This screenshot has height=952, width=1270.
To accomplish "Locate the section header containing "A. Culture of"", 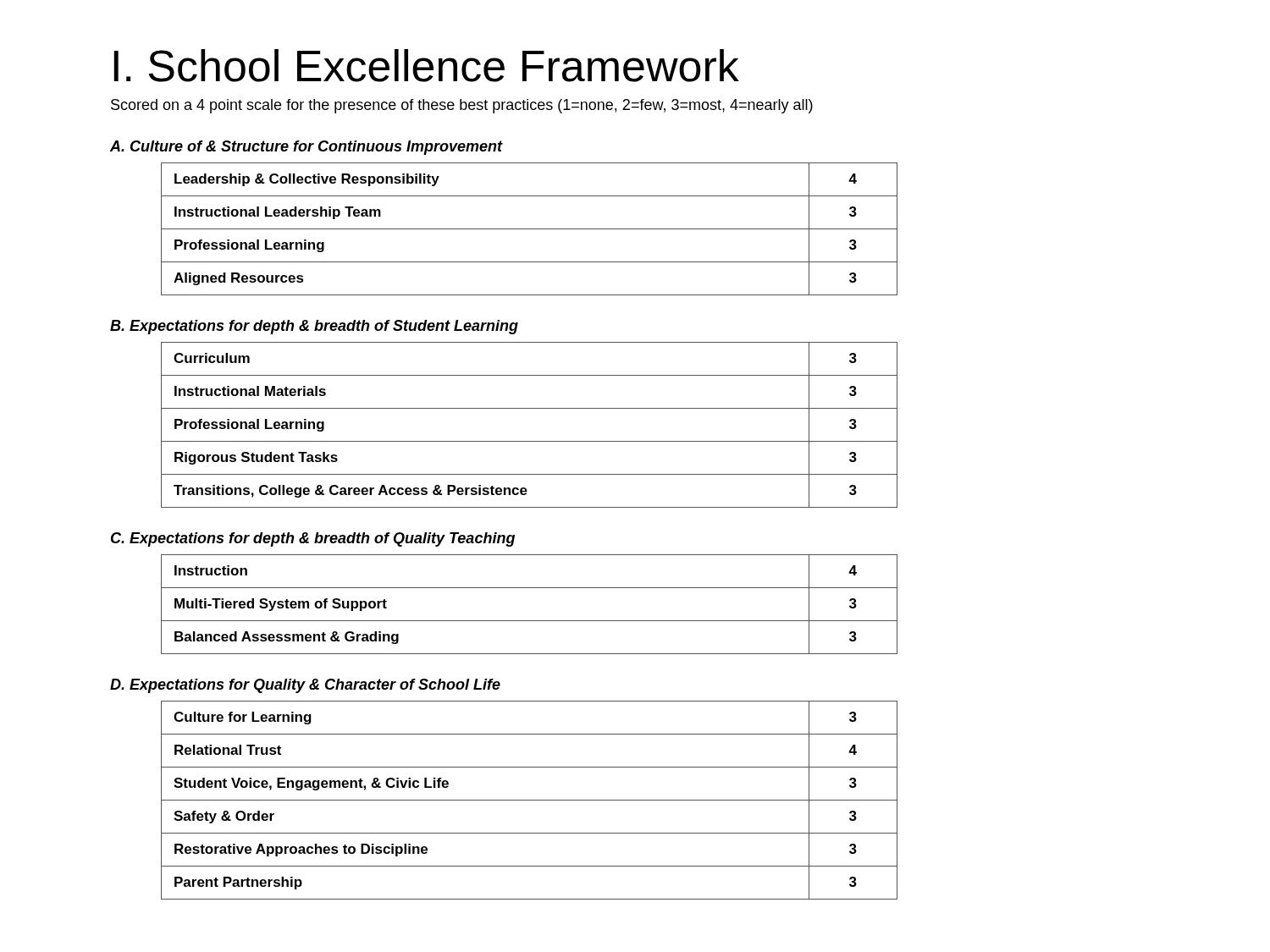I will pyautogui.click(x=306, y=146).
